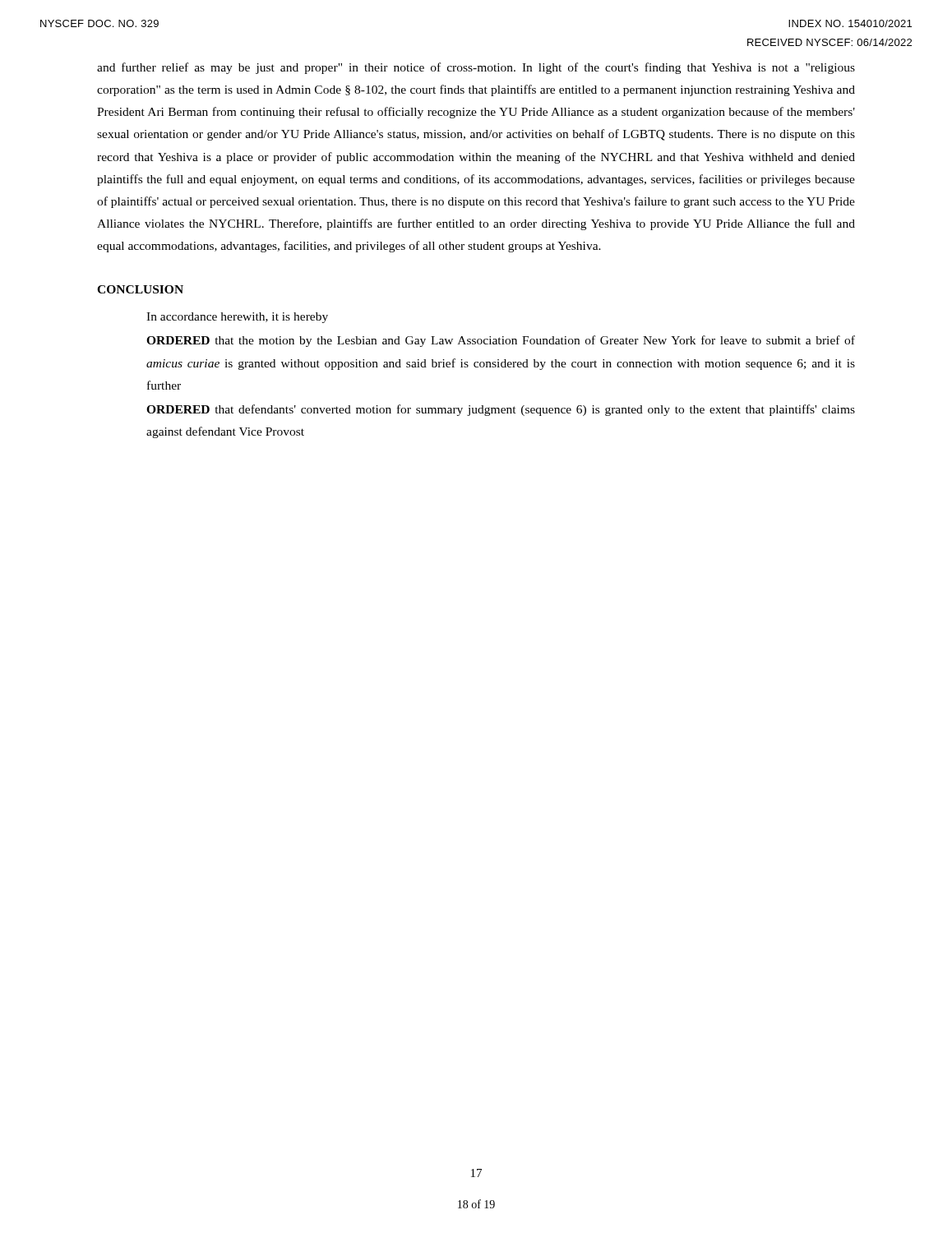
Task: Where is the passage that starts "ORDERED that the motion by the Lesbian and"?
Action: pos(501,363)
